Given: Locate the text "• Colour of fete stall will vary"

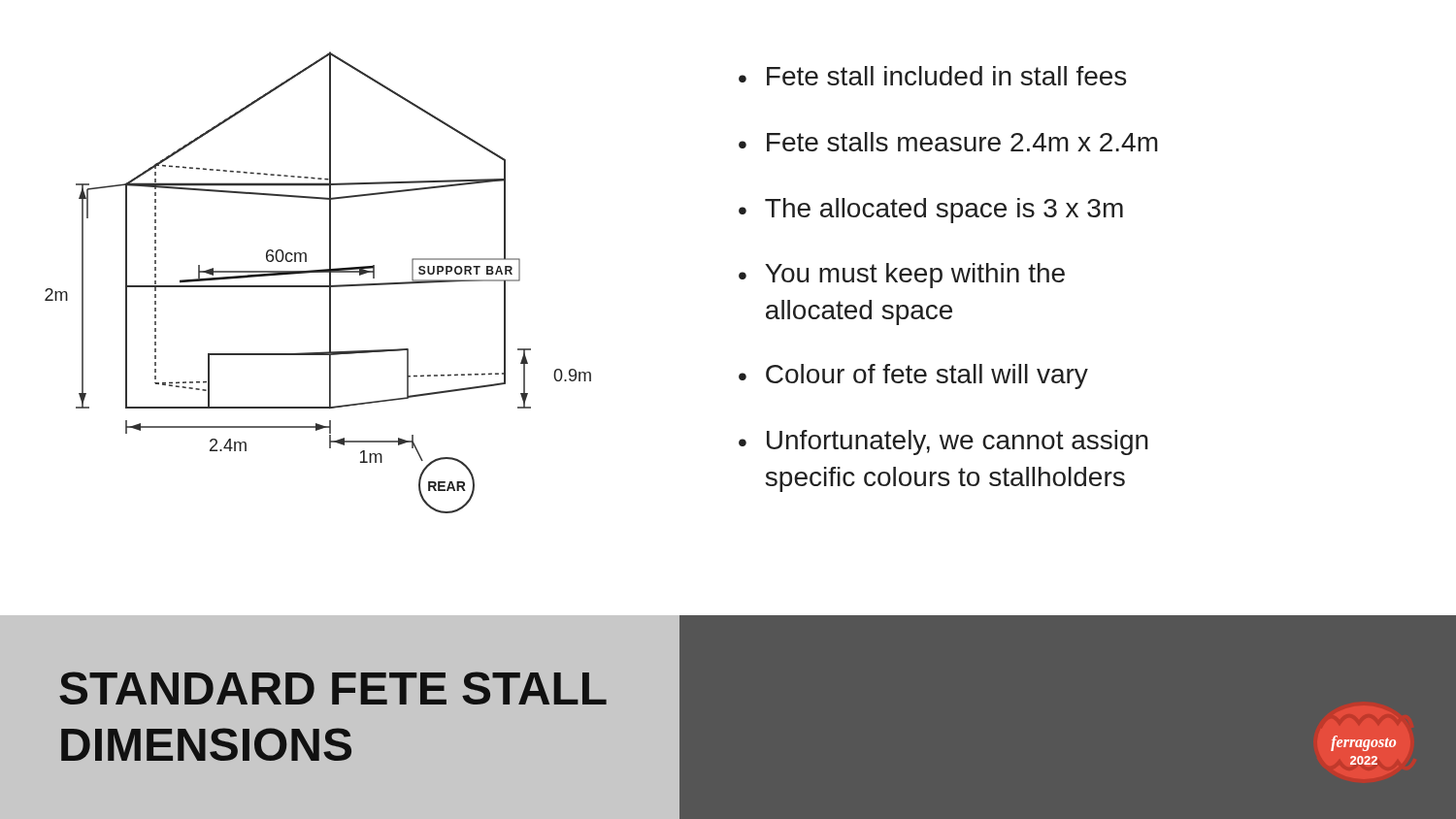Looking at the screenshot, I should 913,375.
